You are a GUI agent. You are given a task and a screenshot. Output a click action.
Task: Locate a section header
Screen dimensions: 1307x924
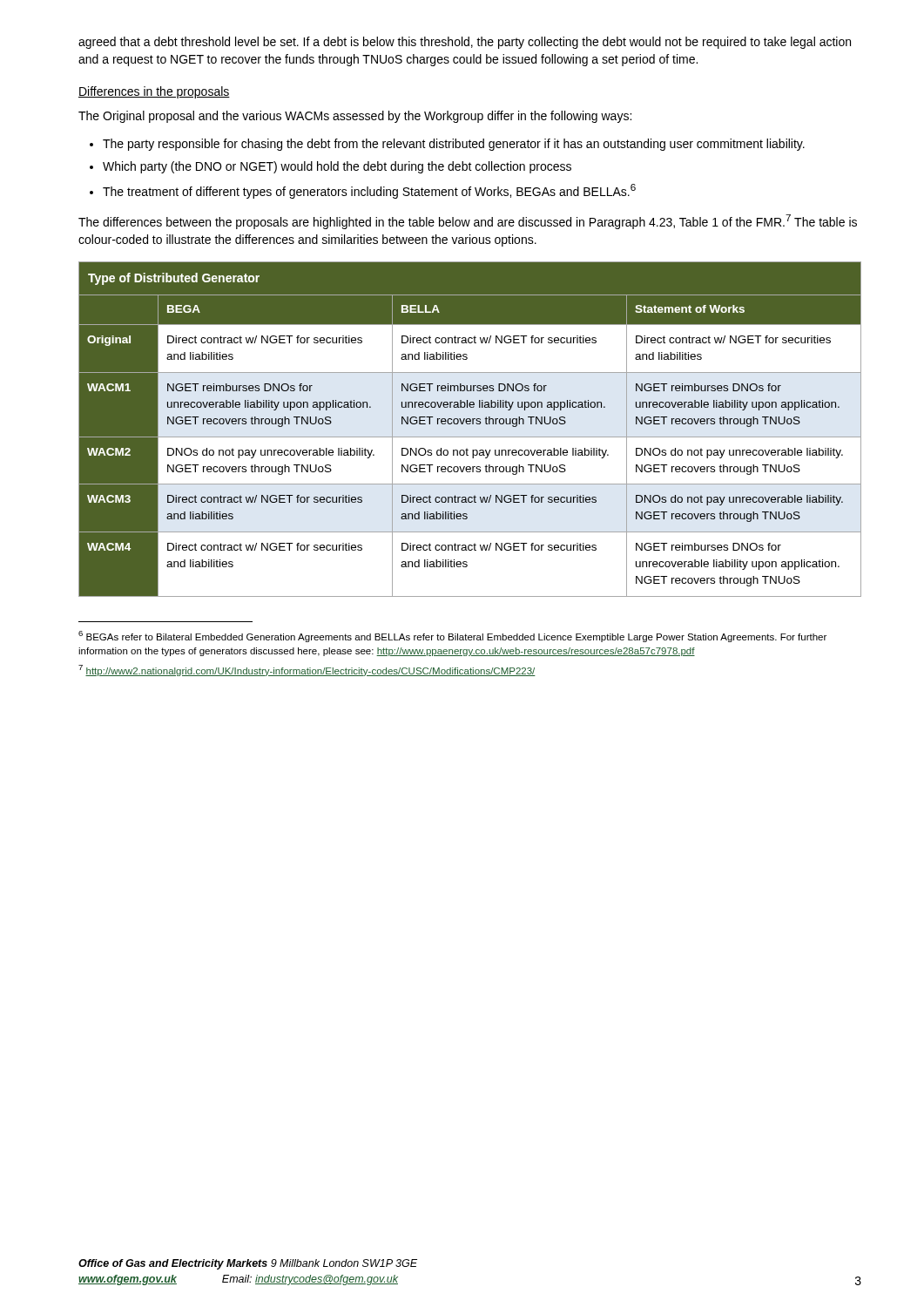pos(154,91)
